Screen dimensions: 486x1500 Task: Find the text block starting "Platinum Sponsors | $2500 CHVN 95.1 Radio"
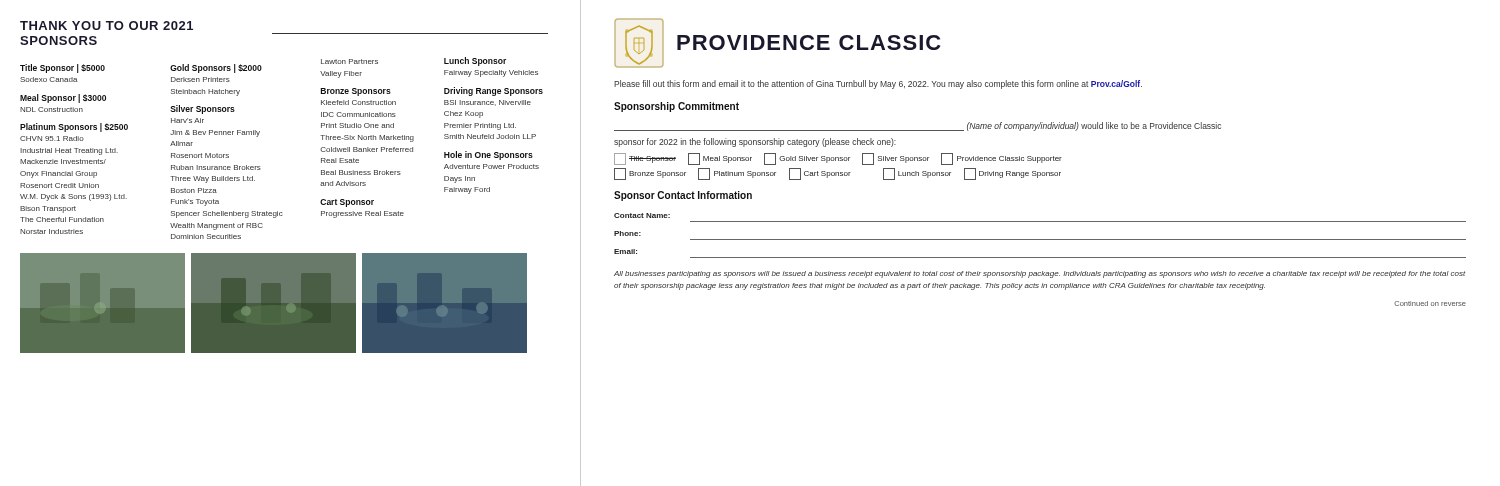[90, 180]
